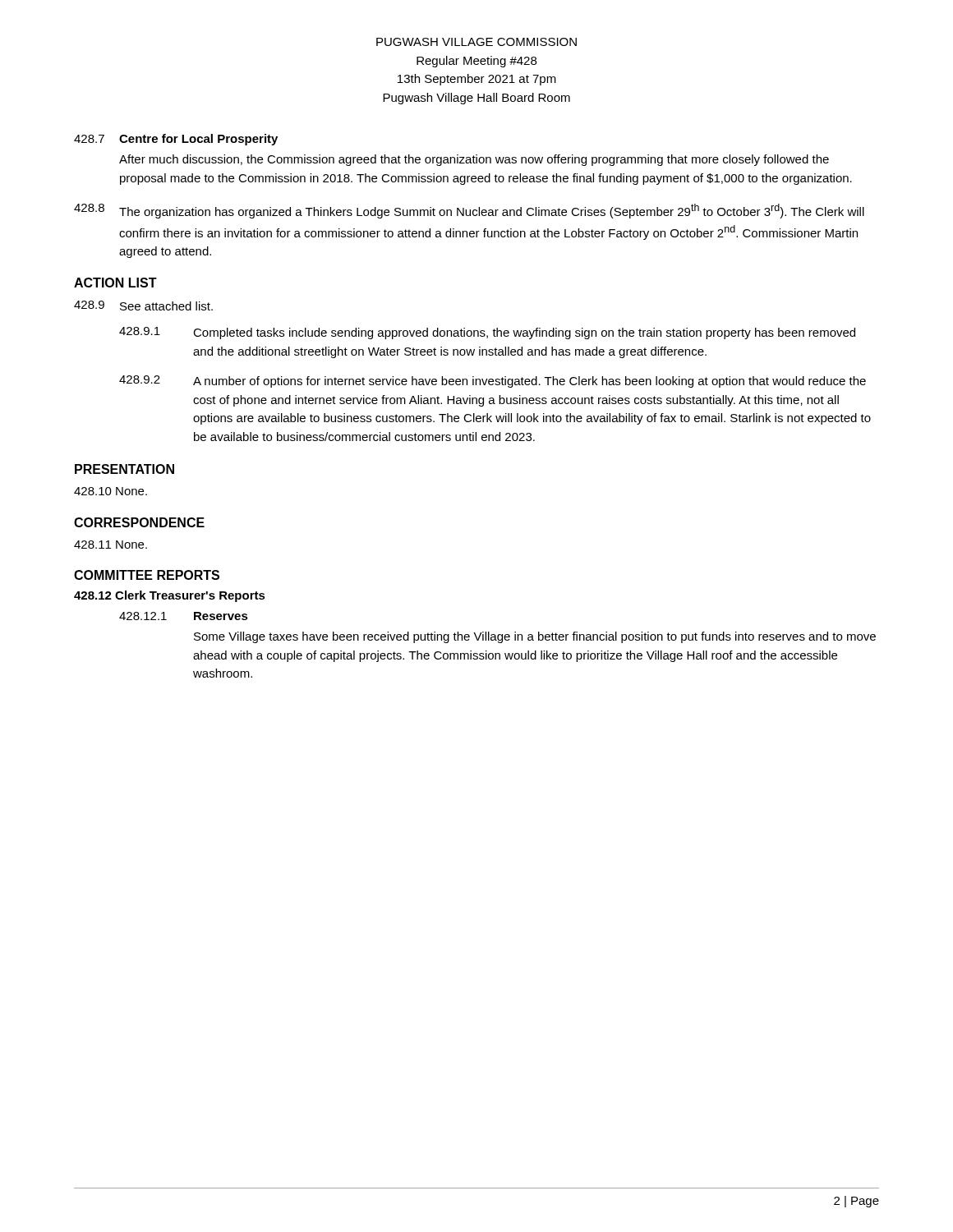Find the text starting "428.9.2 A number"
The width and height of the screenshot is (953, 1232).
[x=499, y=409]
